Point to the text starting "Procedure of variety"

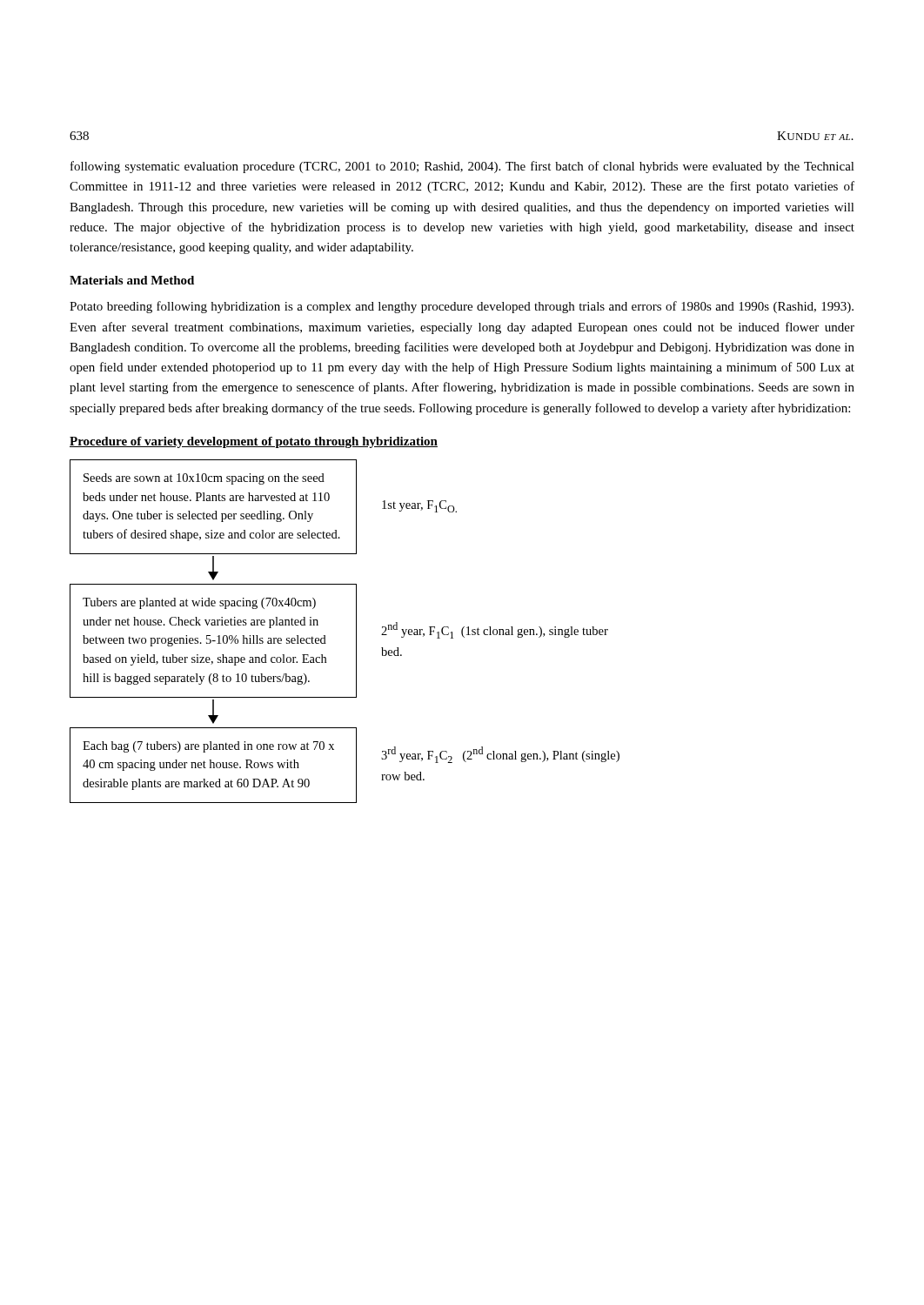pyautogui.click(x=254, y=441)
